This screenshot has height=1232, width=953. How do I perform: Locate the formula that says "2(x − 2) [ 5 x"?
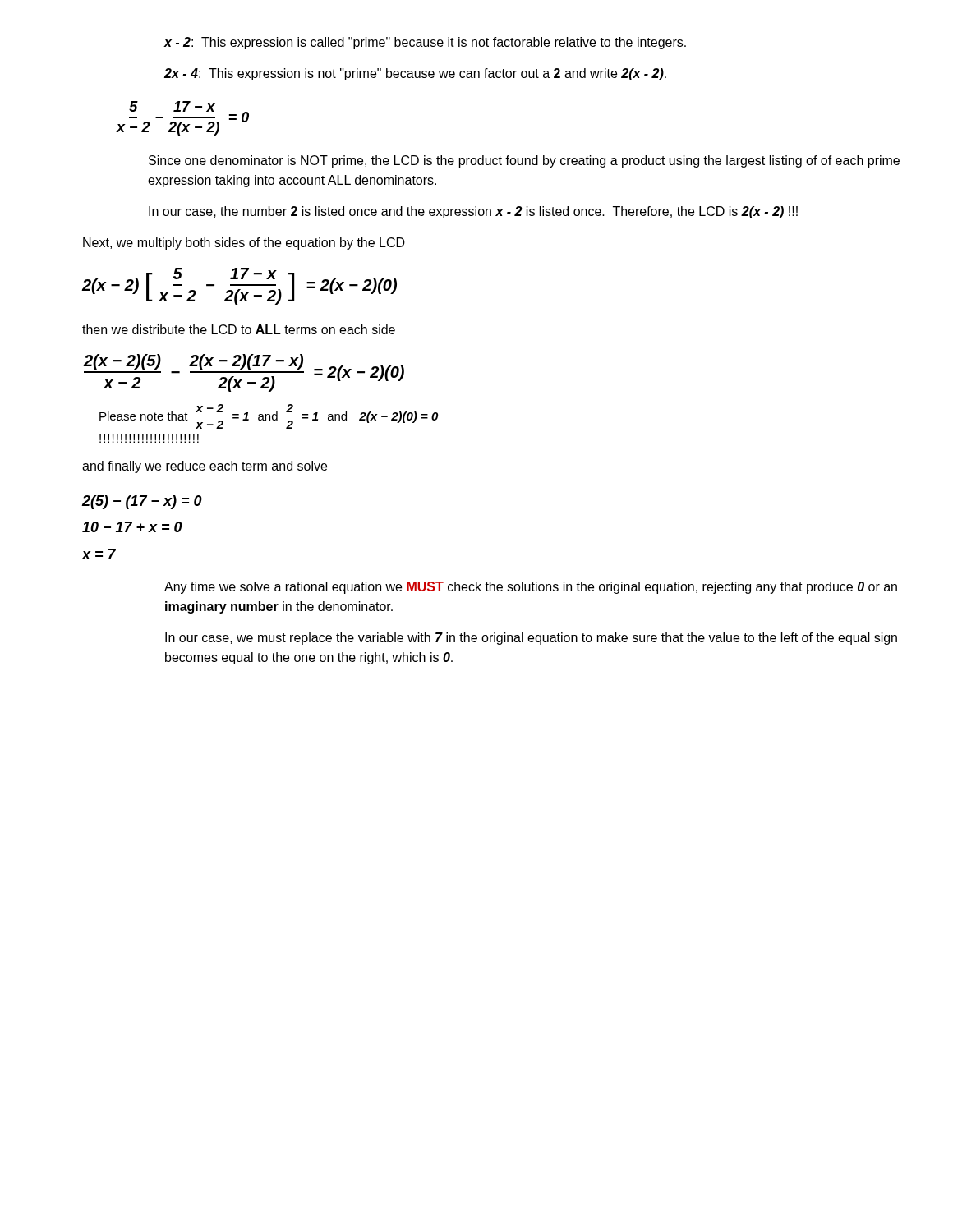coord(239,286)
